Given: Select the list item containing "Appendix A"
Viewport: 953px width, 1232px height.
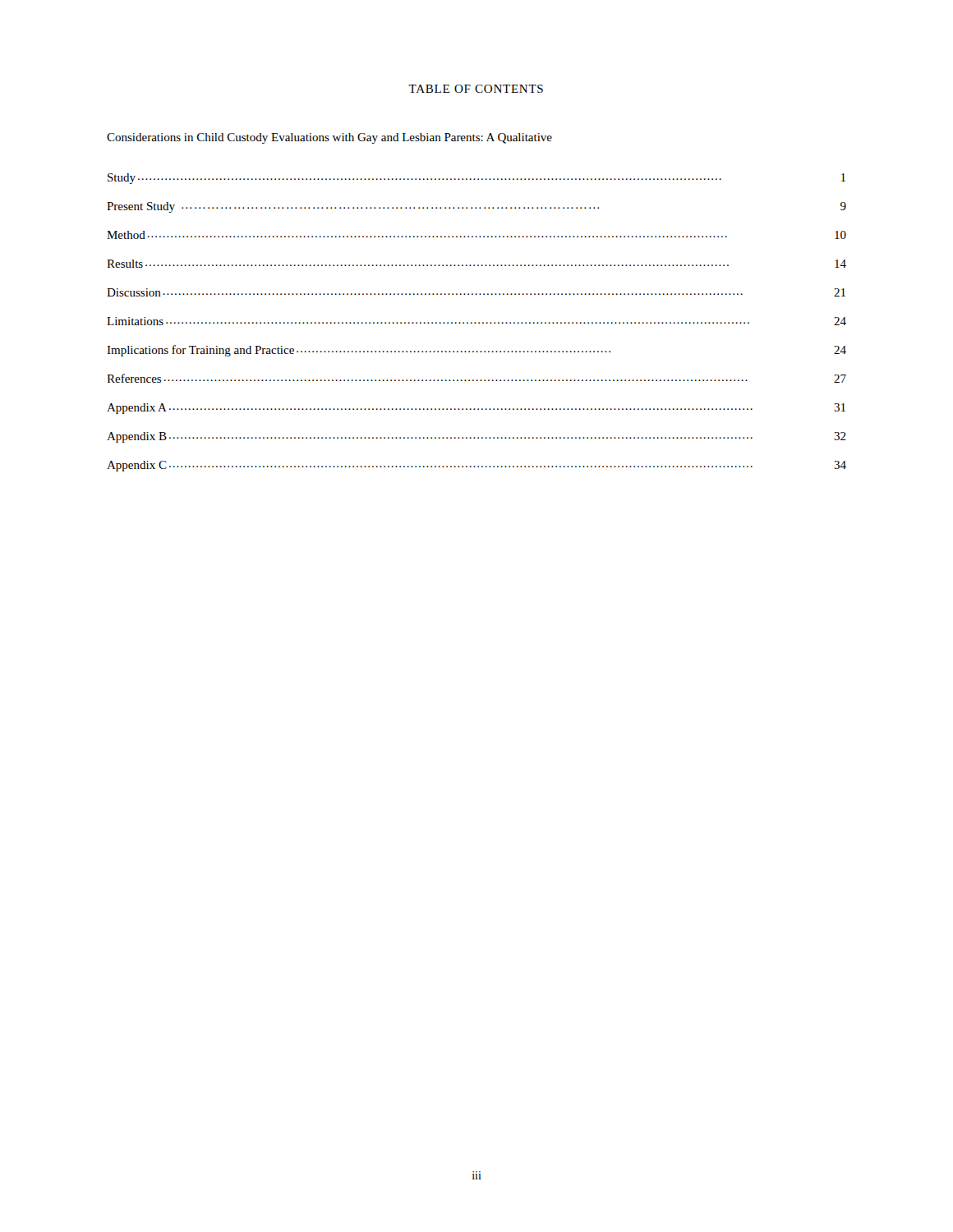Looking at the screenshot, I should point(476,408).
